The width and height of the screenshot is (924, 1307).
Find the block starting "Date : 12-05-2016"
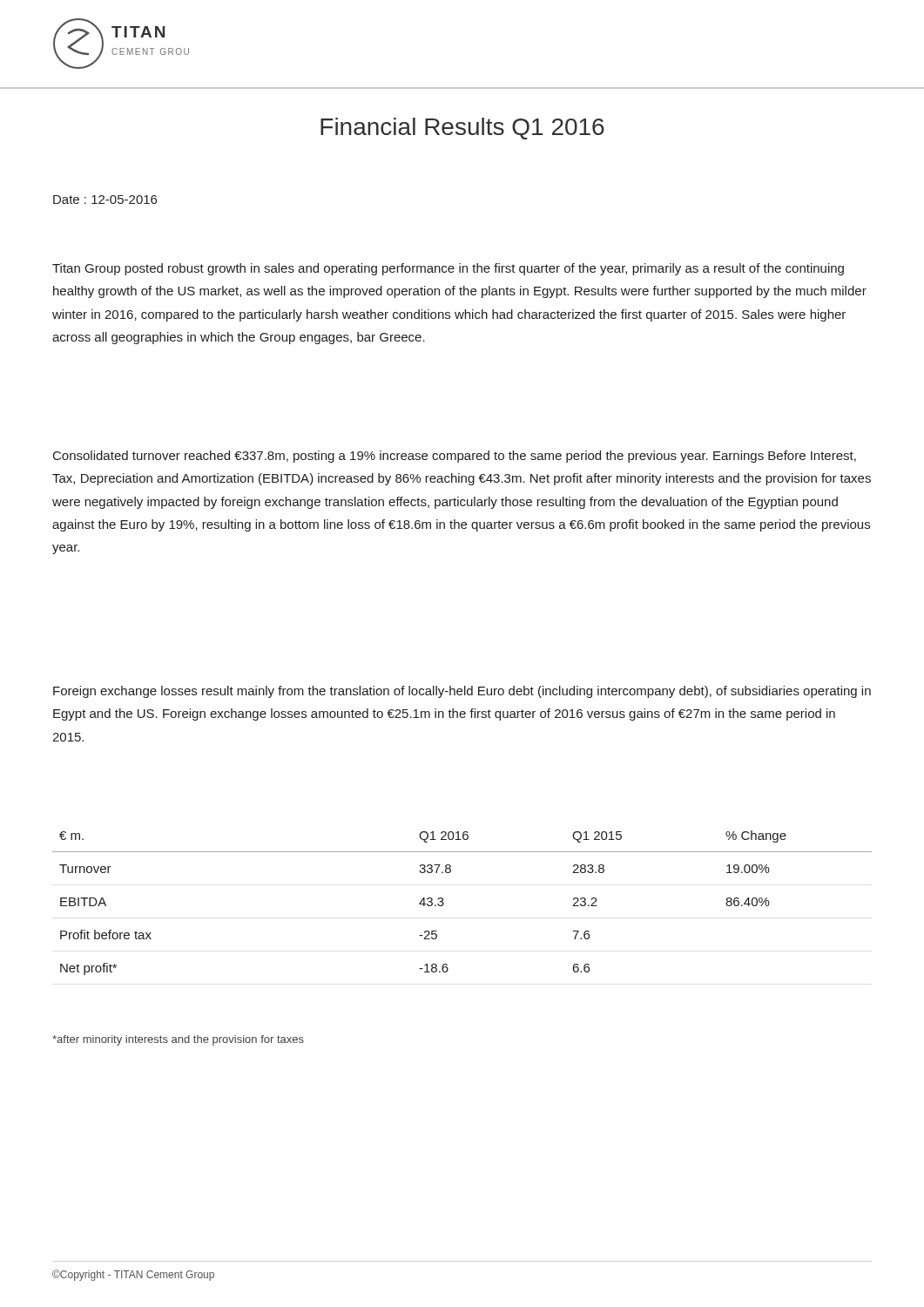coord(105,199)
